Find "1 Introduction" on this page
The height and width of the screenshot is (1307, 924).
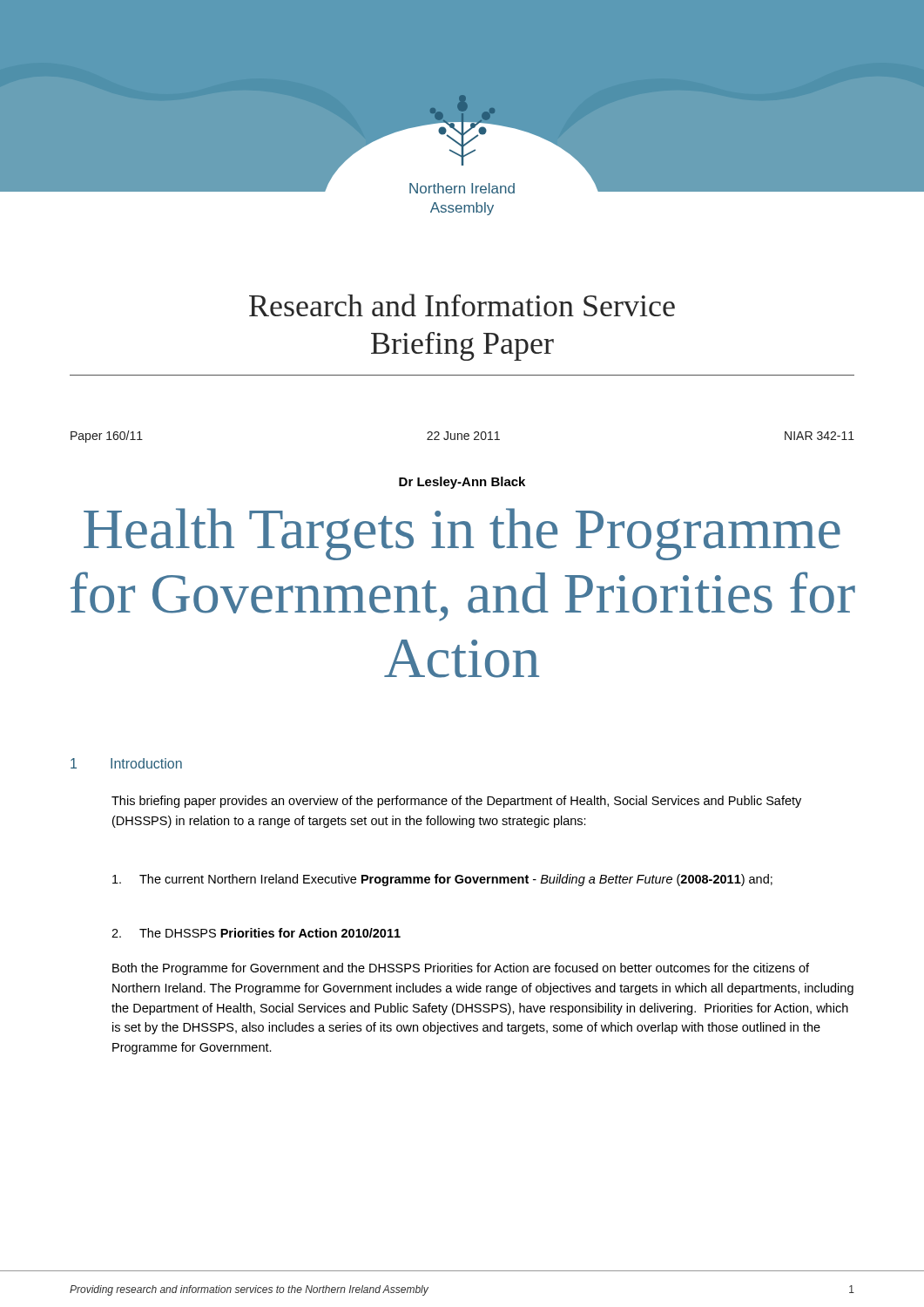tap(126, 764)
